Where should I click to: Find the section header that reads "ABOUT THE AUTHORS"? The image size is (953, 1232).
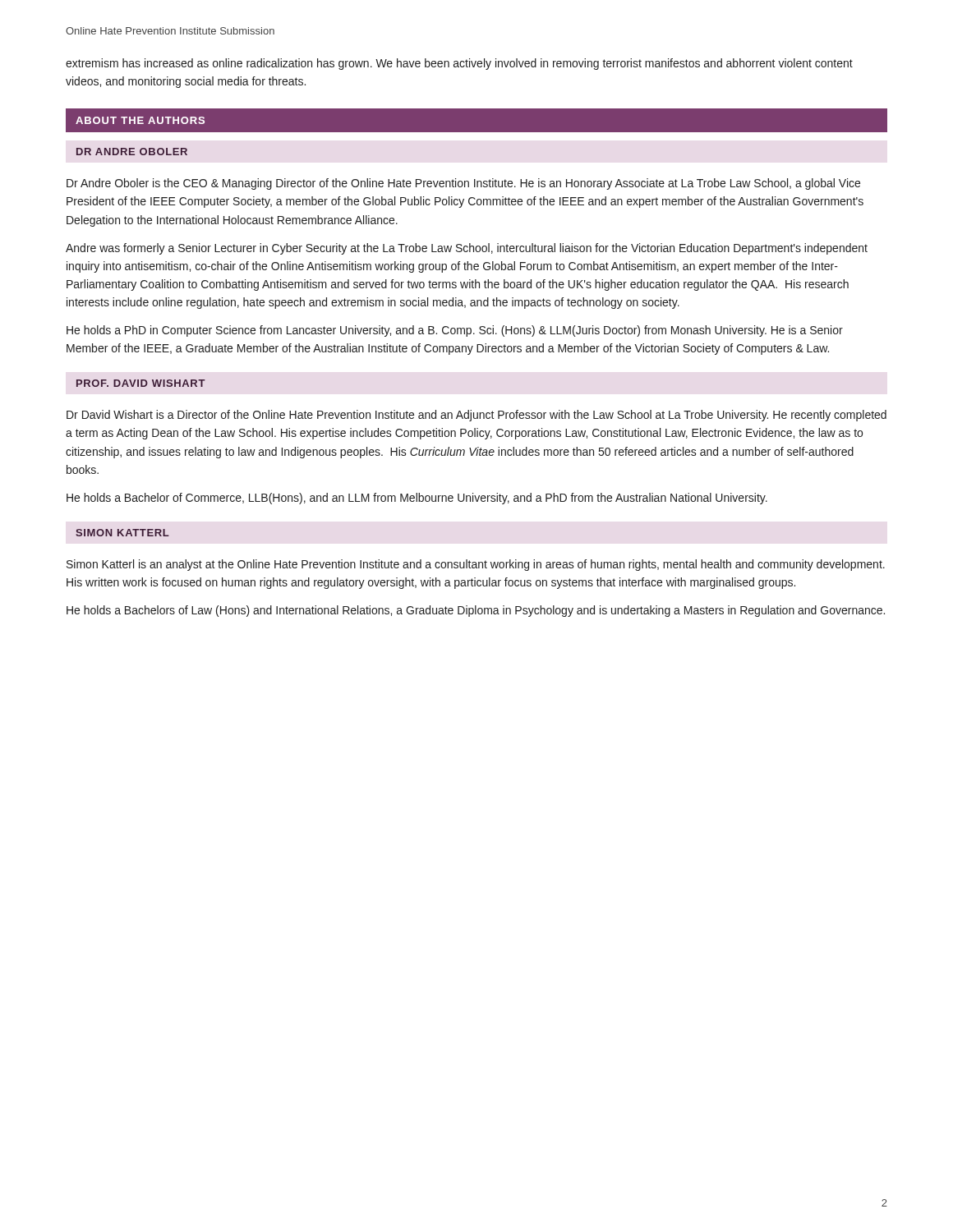(141, 121)
